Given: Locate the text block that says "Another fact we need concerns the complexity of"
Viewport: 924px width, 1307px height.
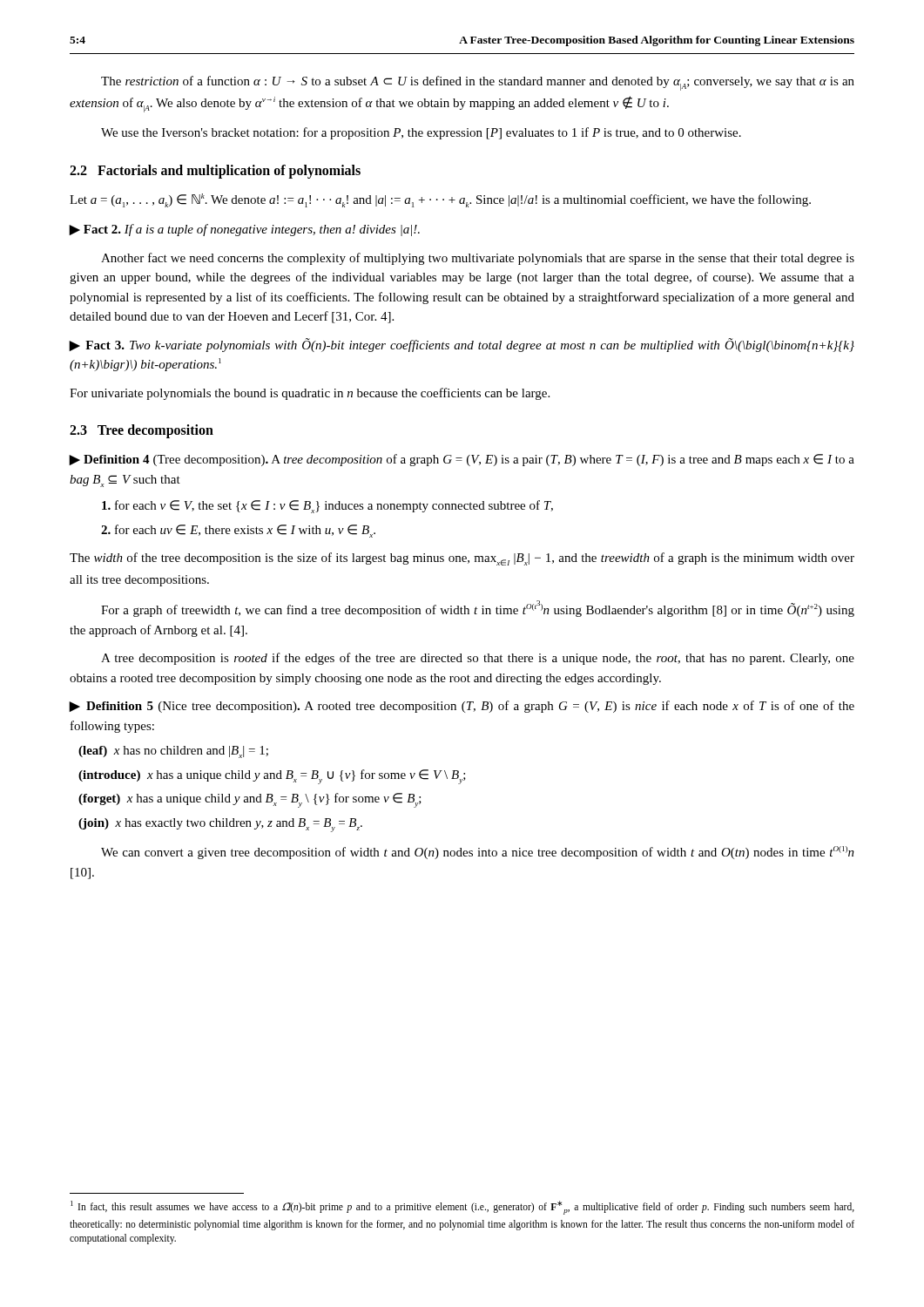Looking at the screenshot, I should (462, 287).
